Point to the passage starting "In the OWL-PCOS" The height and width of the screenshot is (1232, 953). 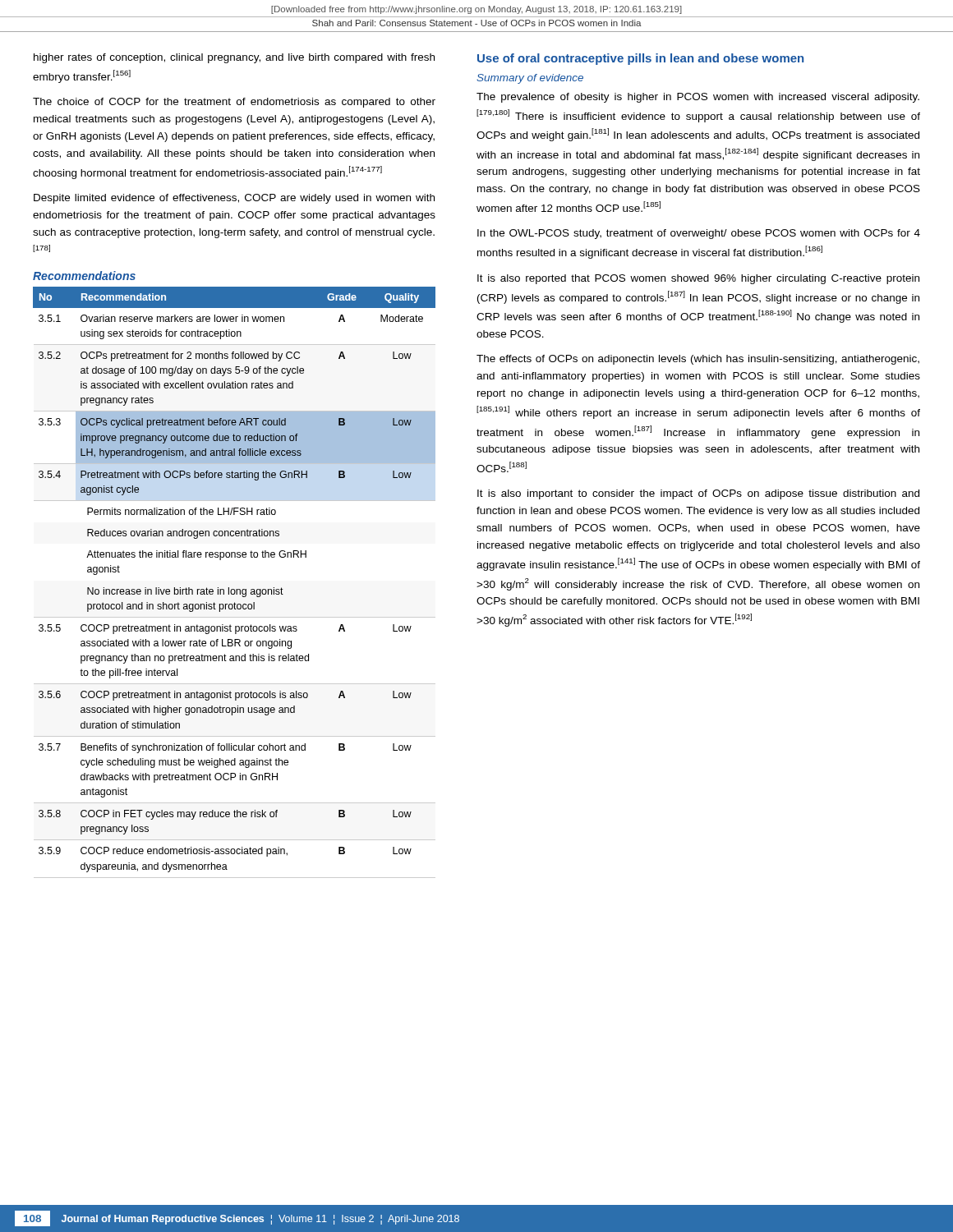pyautogui.click(x=698, y=244)
